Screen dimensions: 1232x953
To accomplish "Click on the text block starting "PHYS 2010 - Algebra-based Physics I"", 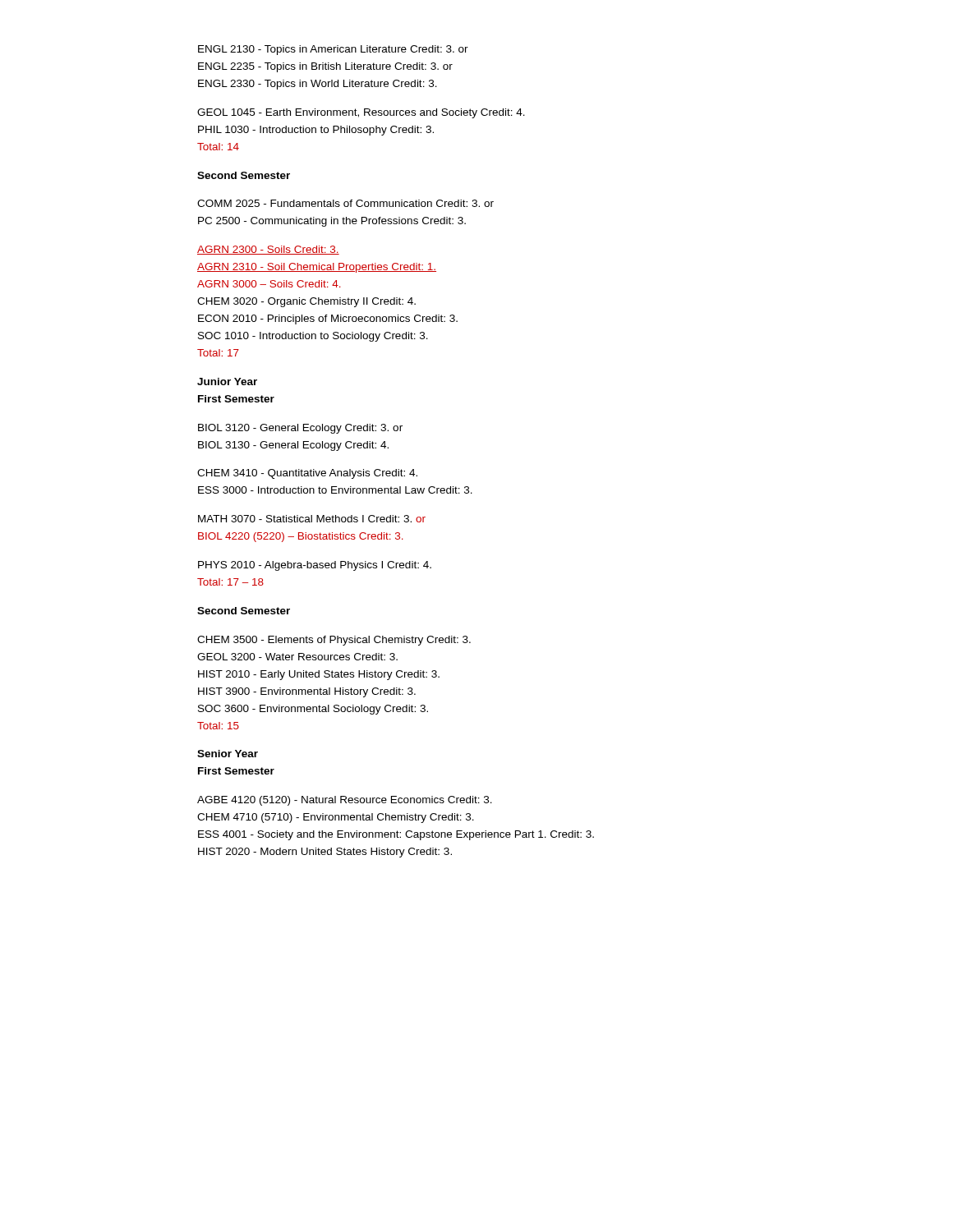I will 315,573.
